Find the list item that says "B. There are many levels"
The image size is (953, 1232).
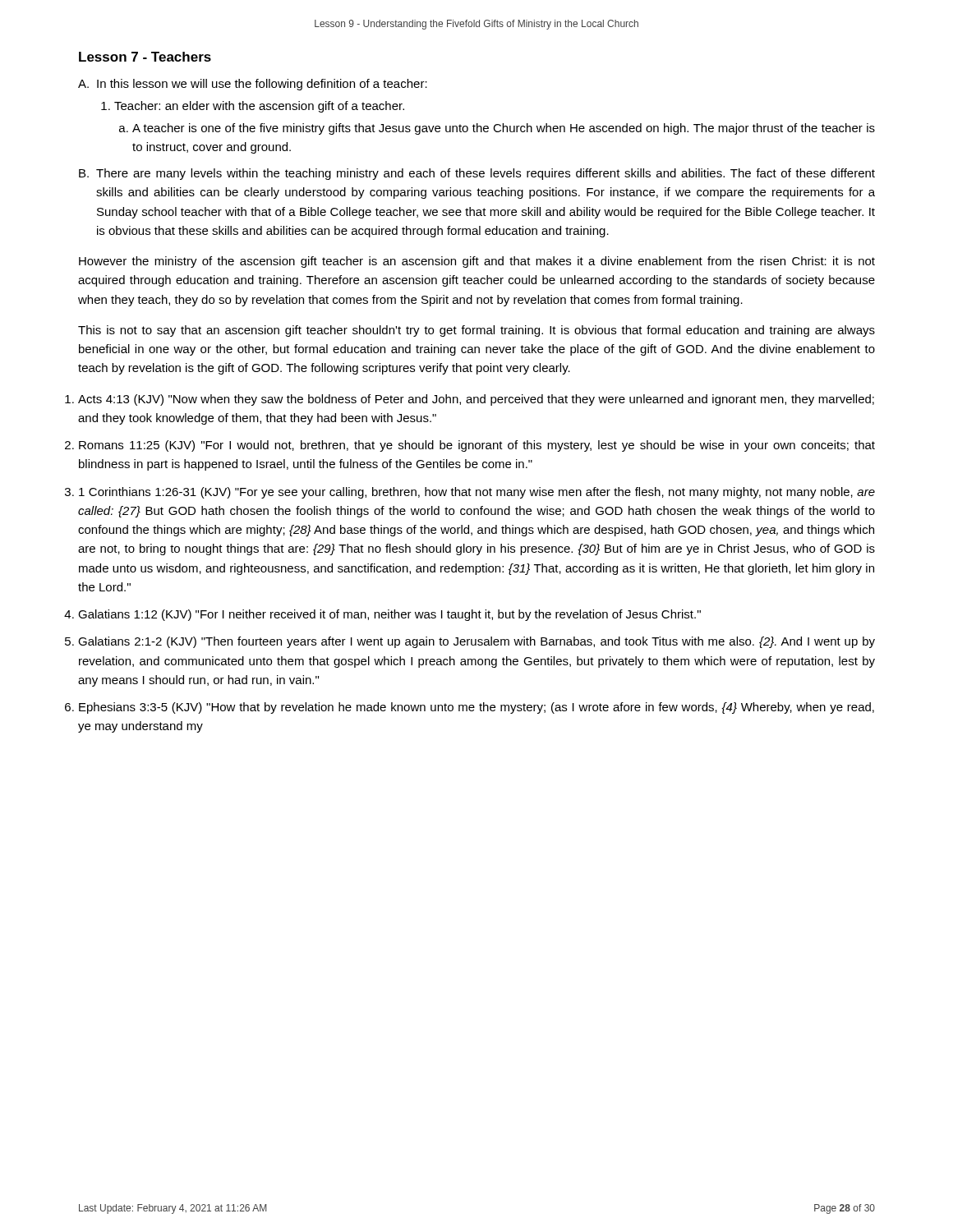coord(476,202)
